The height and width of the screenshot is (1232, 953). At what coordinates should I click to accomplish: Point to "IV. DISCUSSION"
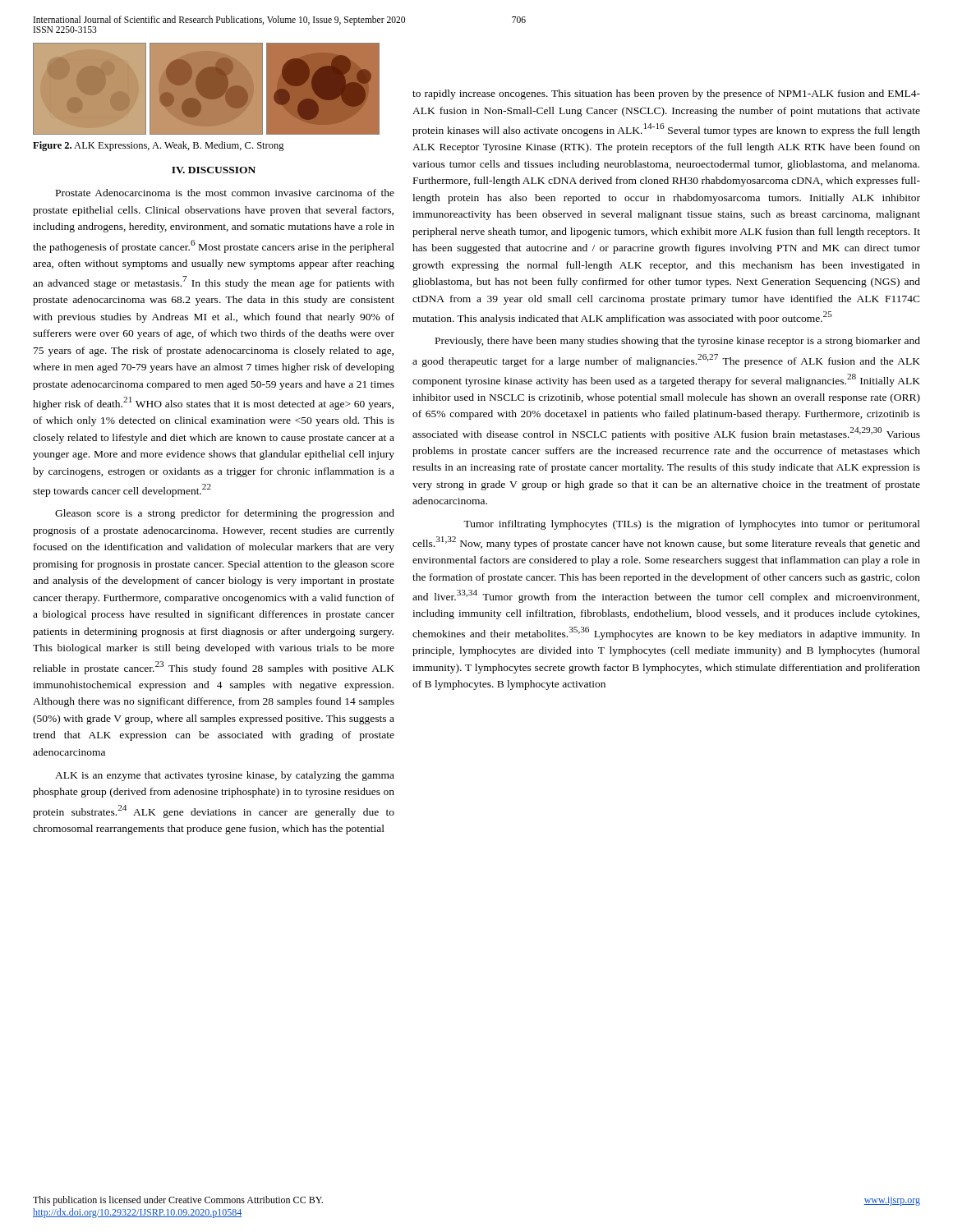point(214,170)
